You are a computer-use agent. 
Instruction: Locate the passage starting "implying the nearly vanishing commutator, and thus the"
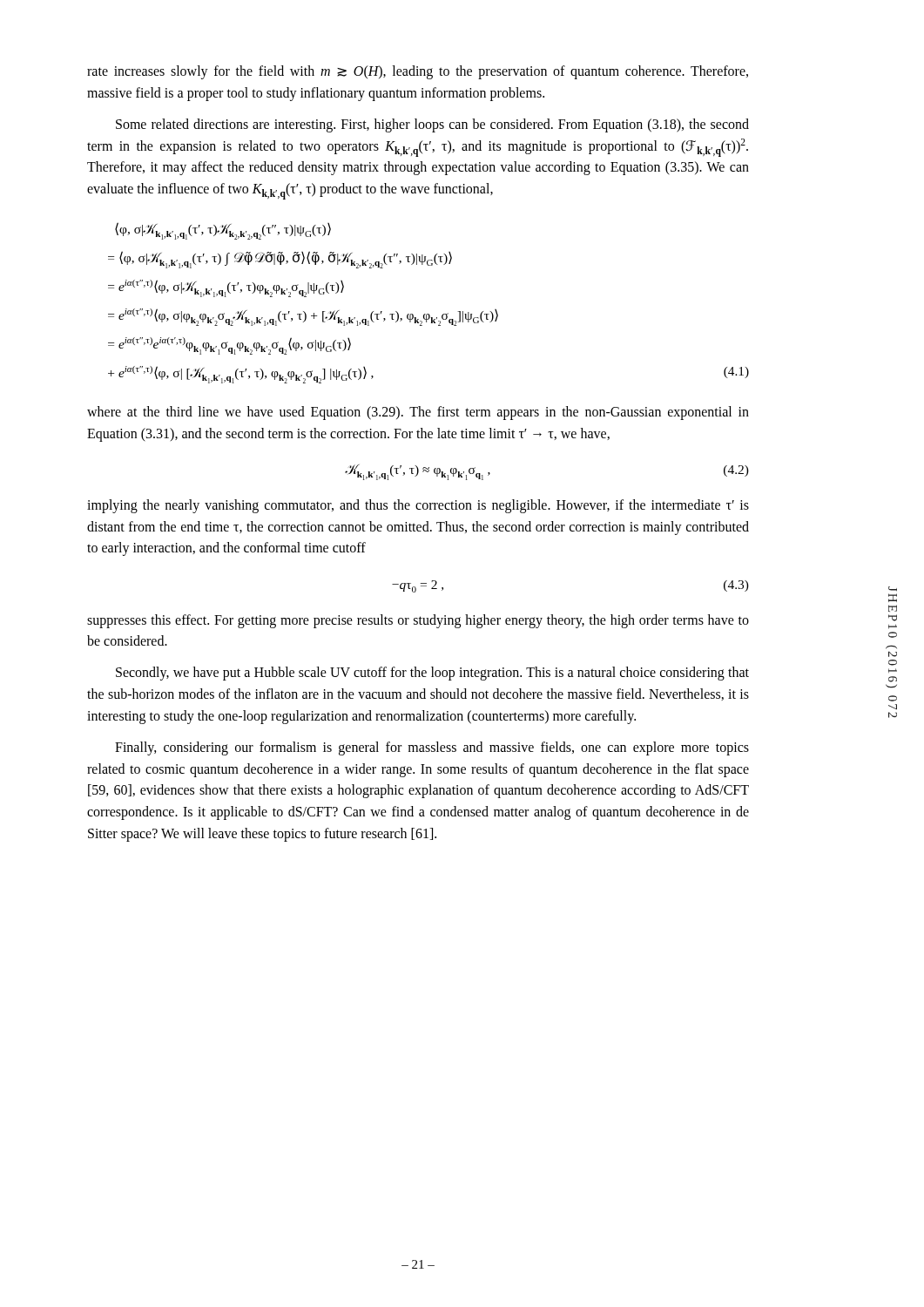418,527
